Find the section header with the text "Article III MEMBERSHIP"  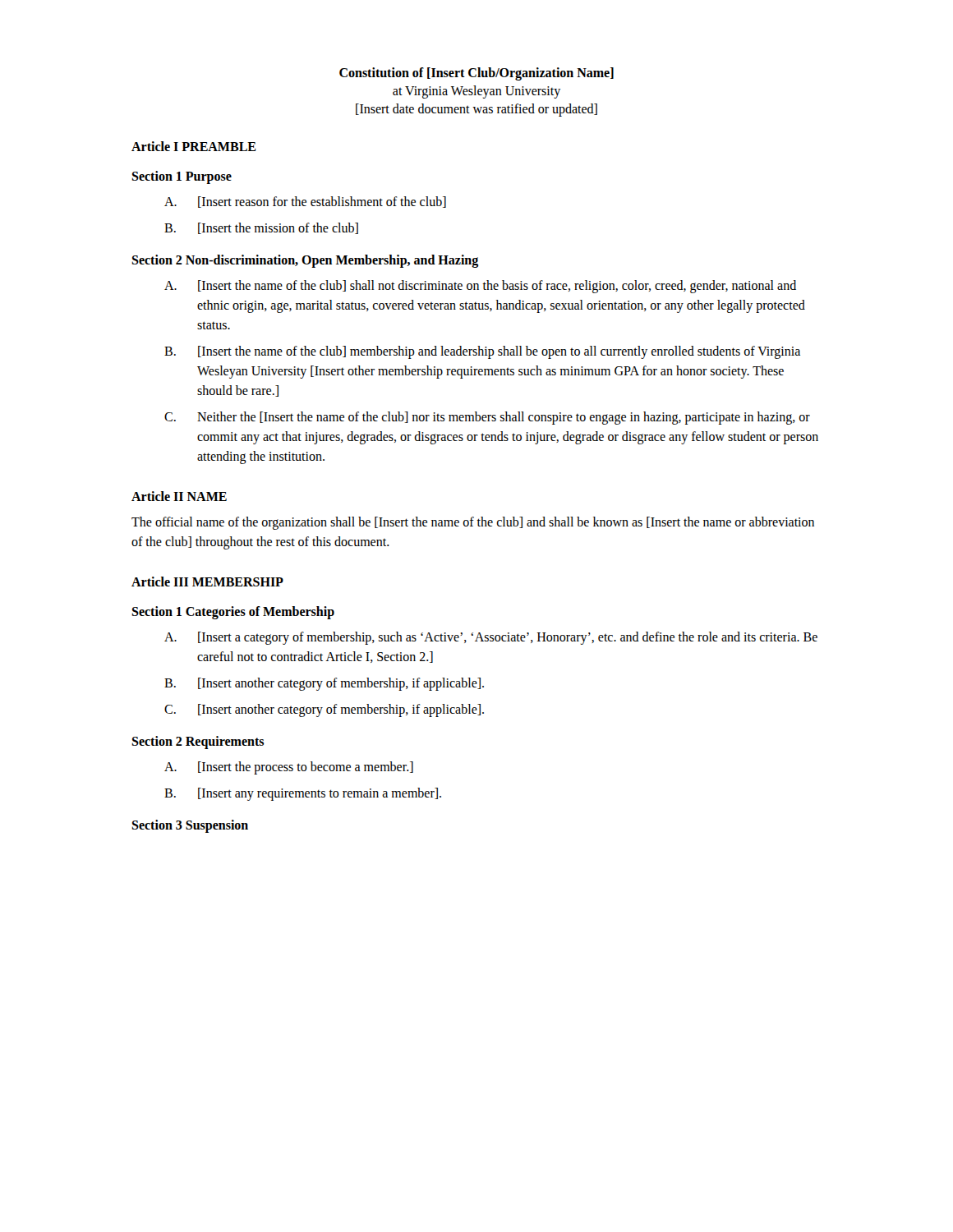click(207, 582)
